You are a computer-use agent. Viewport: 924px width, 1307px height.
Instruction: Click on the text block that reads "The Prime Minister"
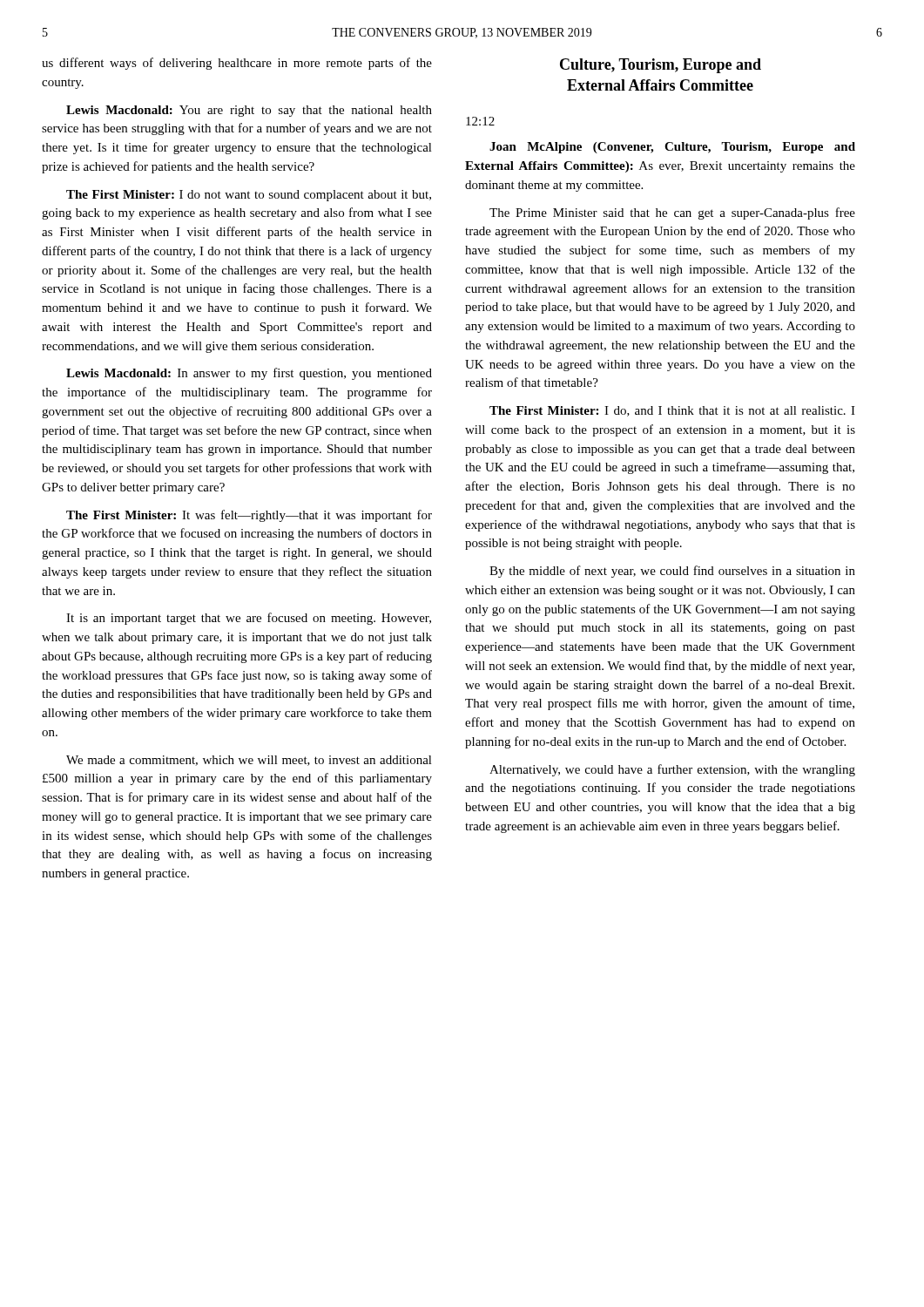coord(660,298)
